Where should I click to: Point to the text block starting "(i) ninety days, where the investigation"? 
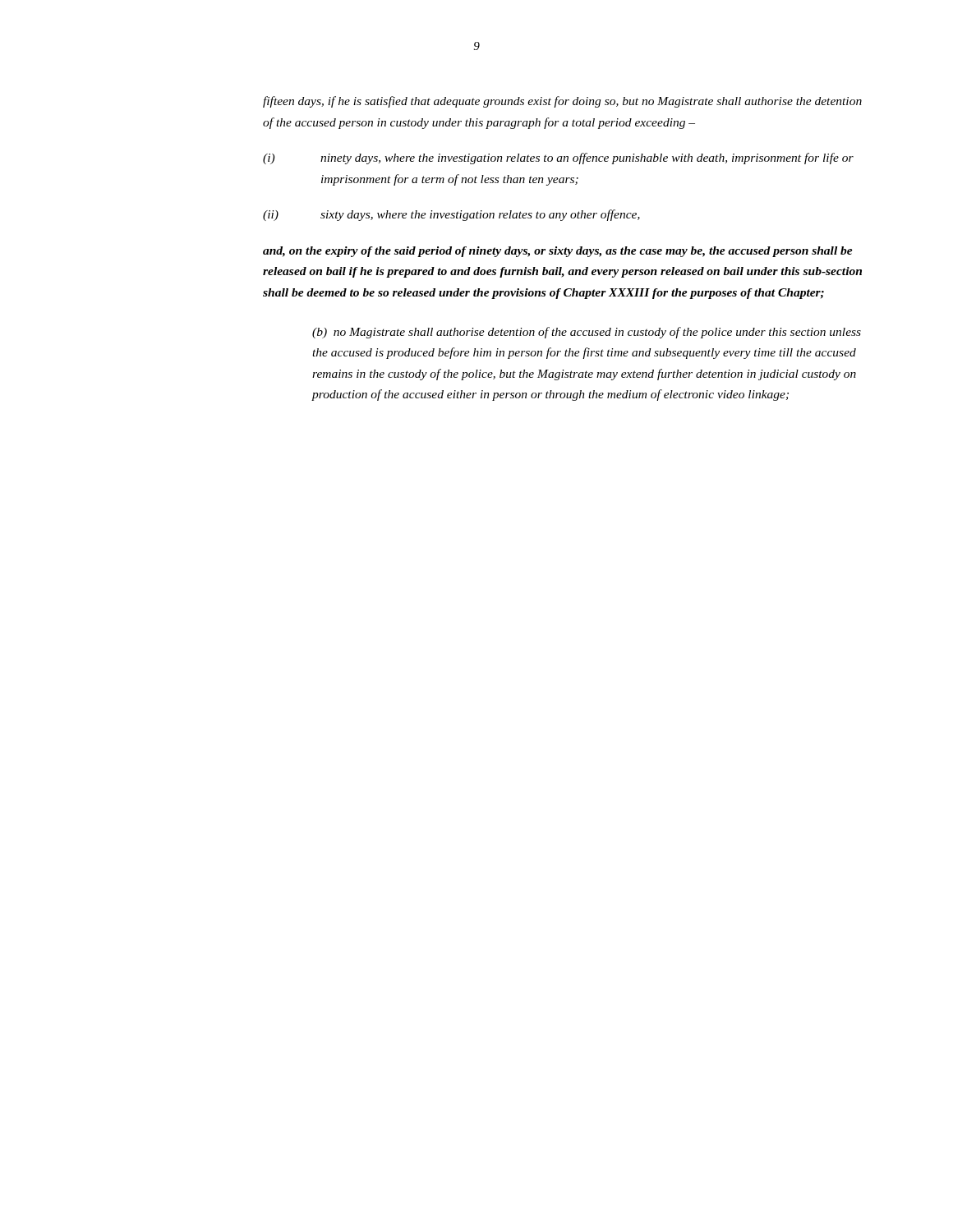[567, 168]
